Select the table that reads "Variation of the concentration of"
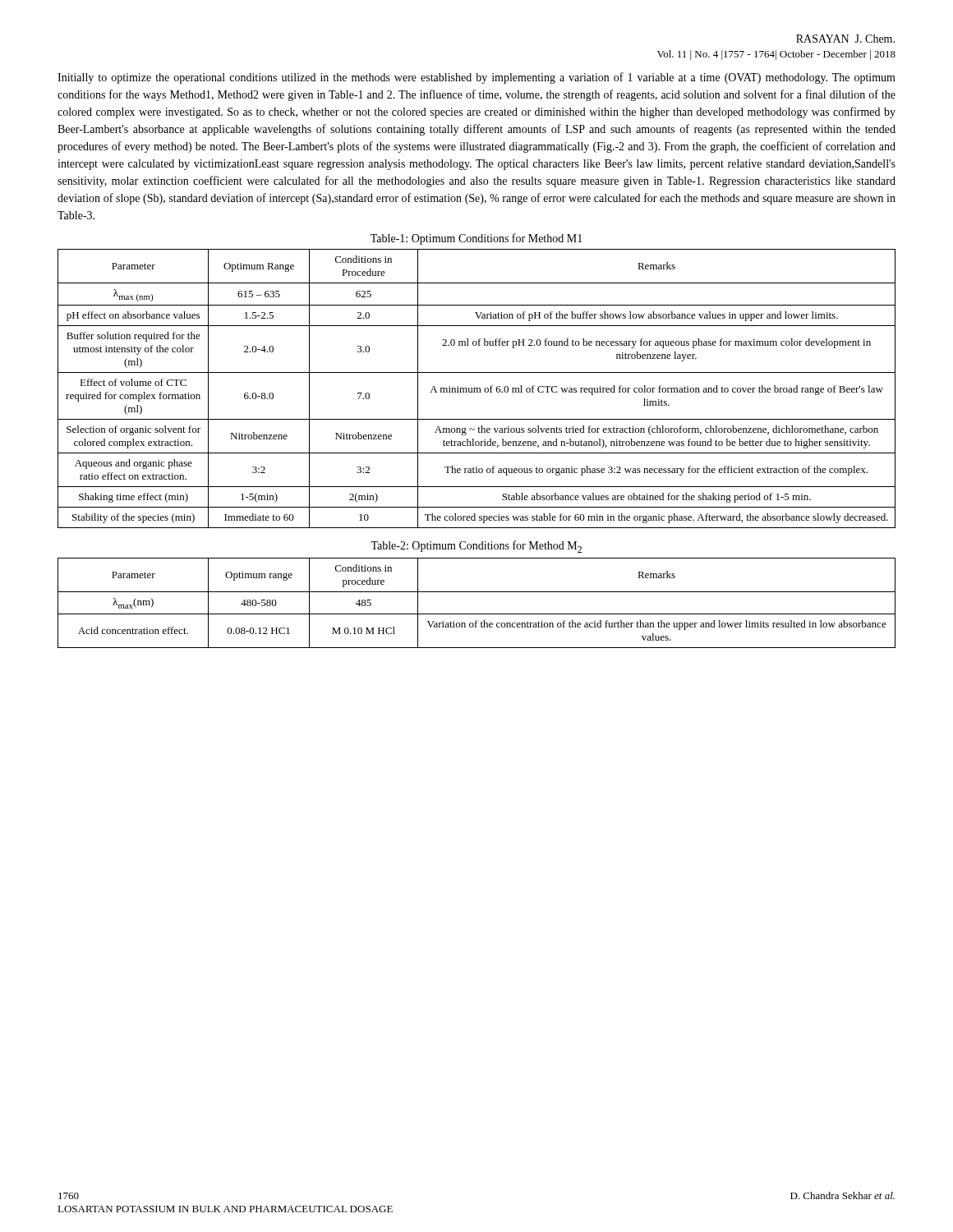The image size is (953, 1232). tap(476, 603)
